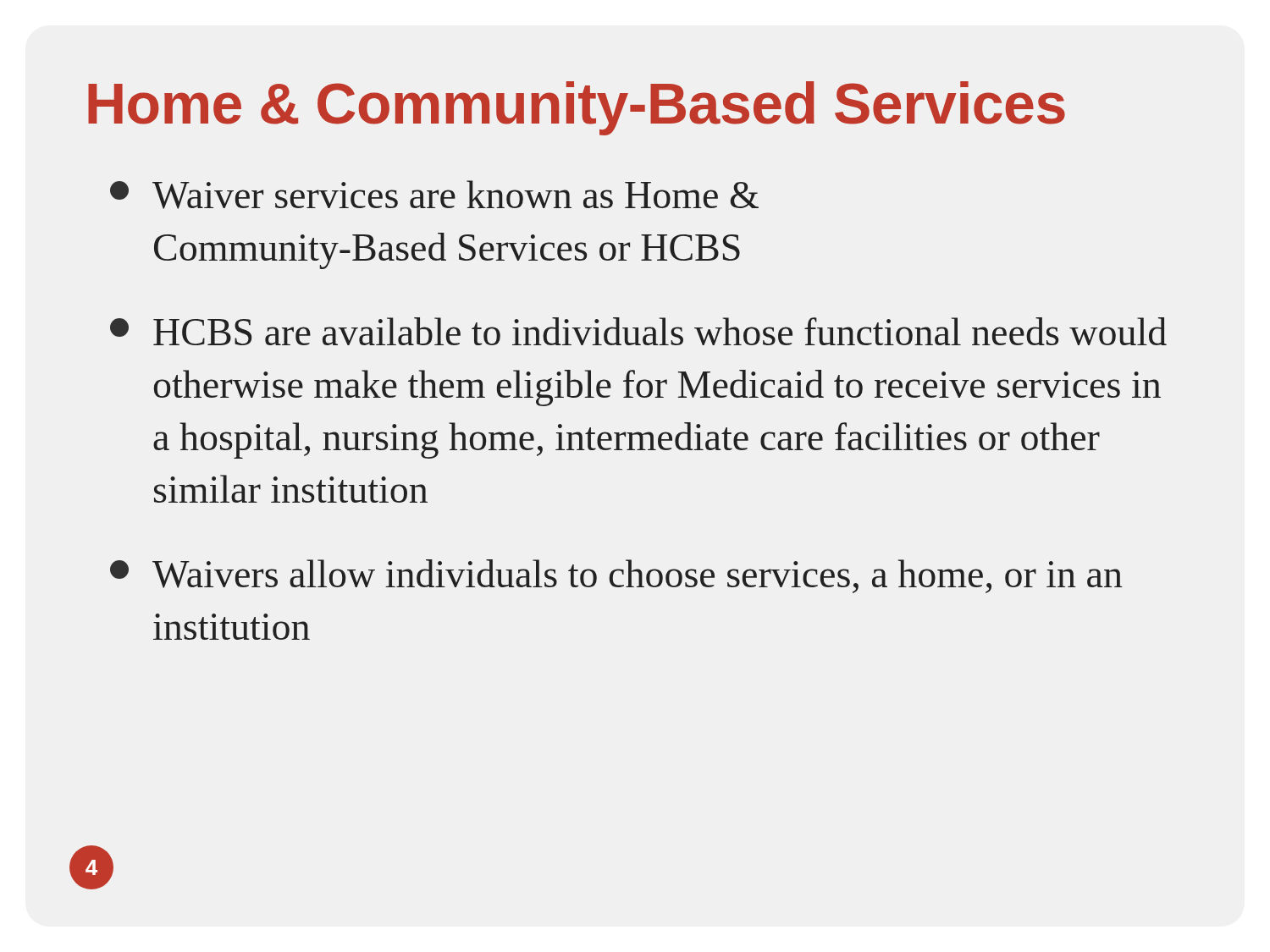Locate the block starting "Home & Community-Based Services"

point(576,104)
